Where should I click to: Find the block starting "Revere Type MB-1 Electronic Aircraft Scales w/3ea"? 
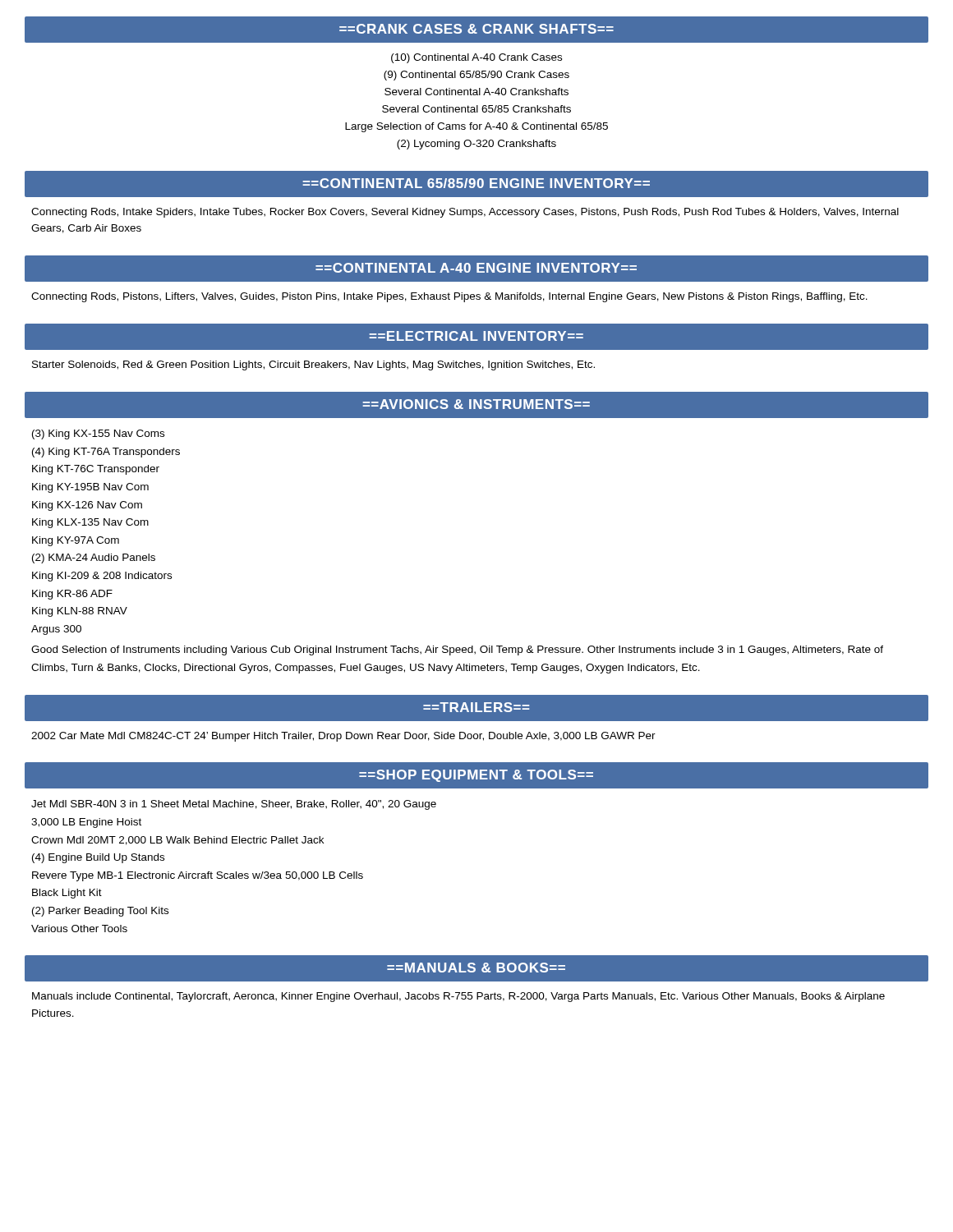197,875
